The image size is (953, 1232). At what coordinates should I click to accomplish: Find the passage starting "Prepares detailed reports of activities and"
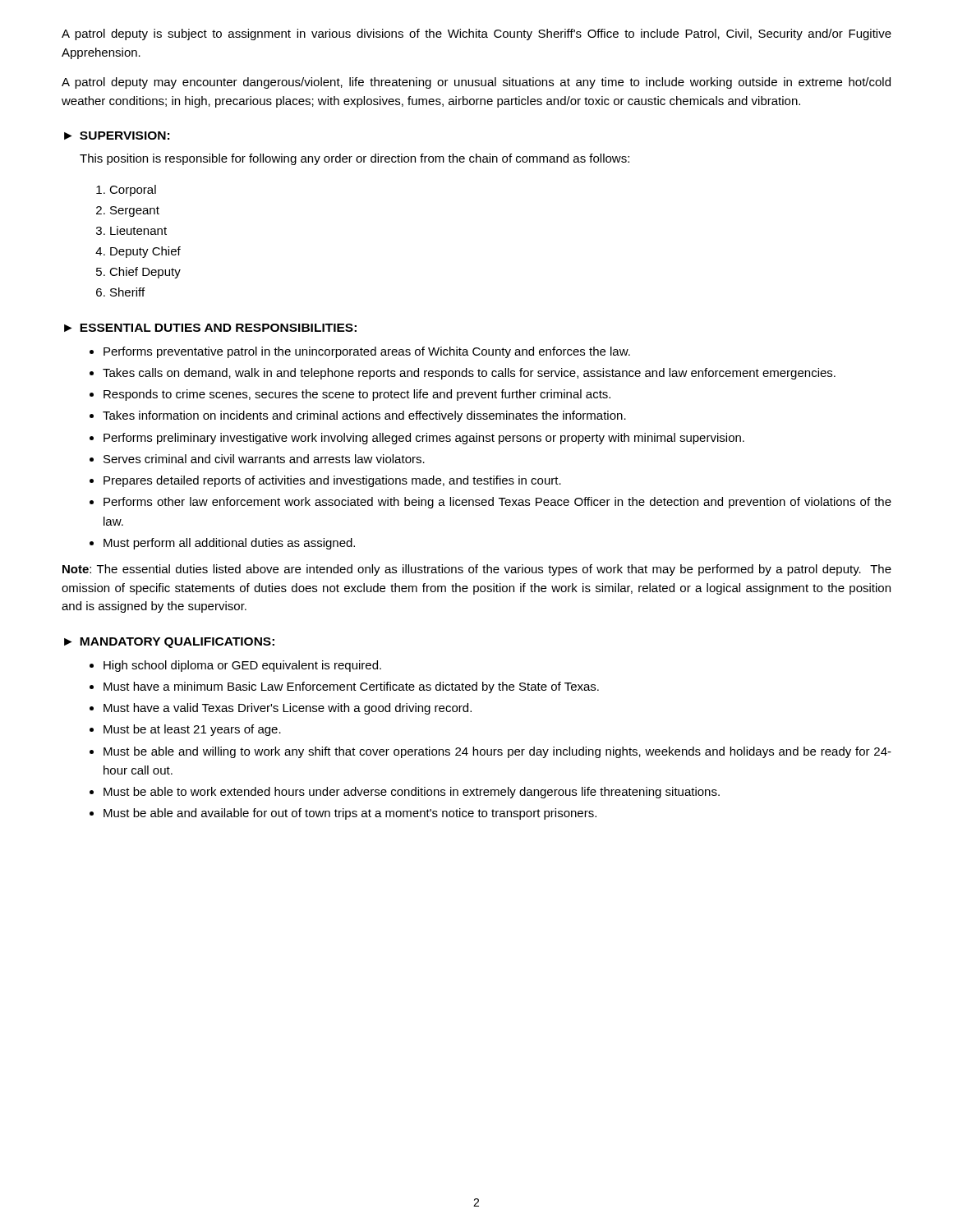332,480
